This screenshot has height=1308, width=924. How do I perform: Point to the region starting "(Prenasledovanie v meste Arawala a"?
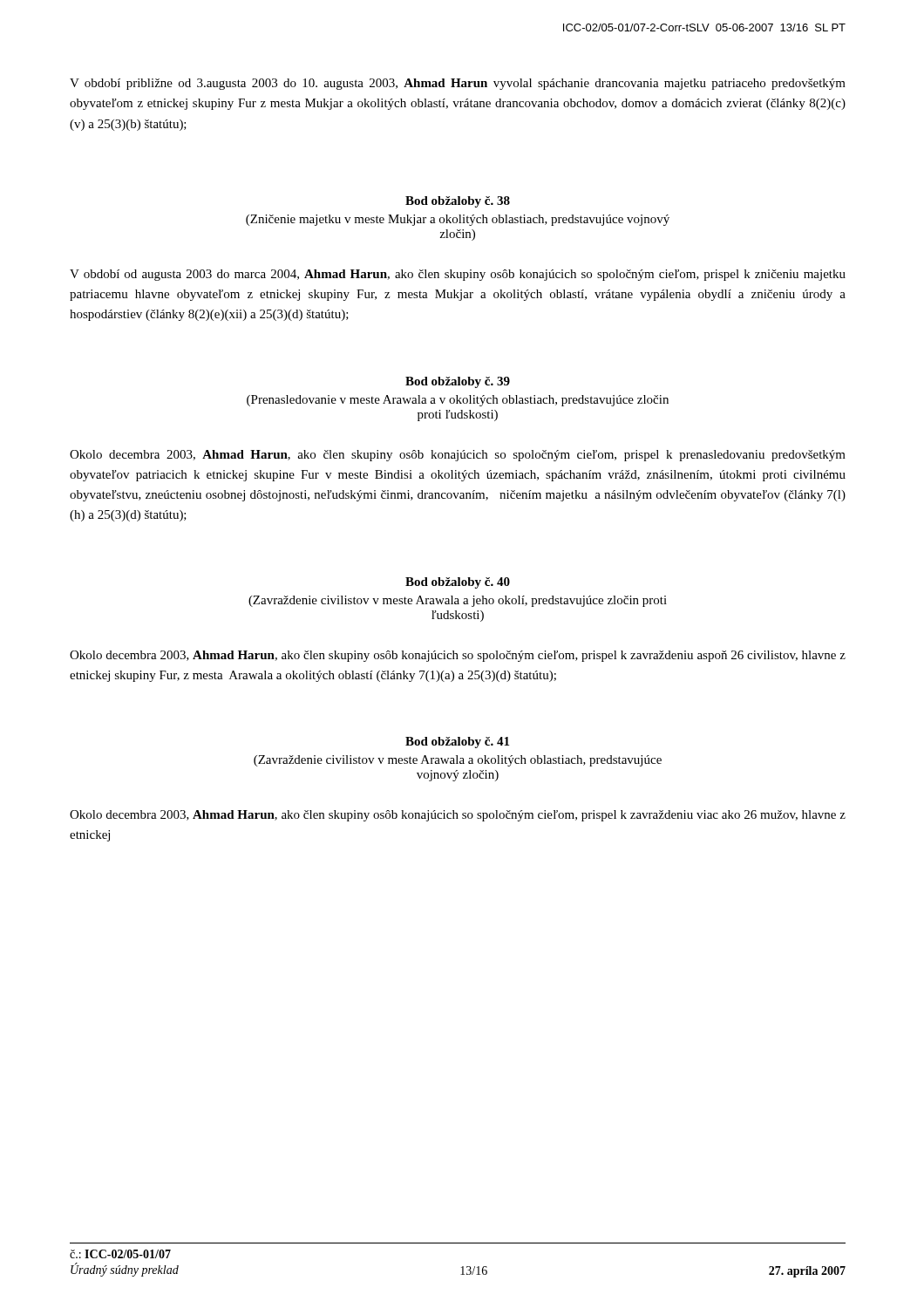(x=458, y=406)
